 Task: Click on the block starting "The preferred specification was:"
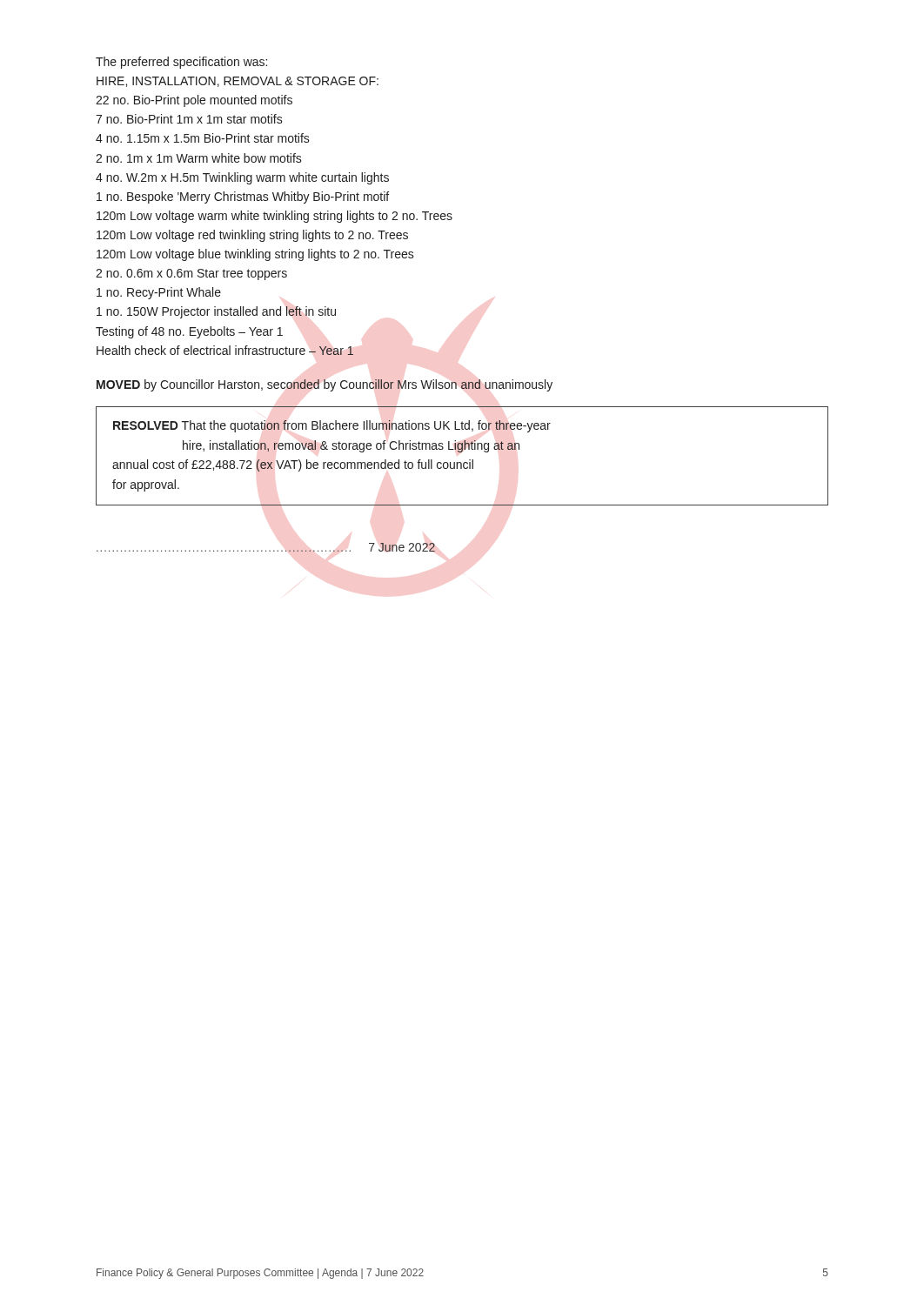(x=274, y=206)
